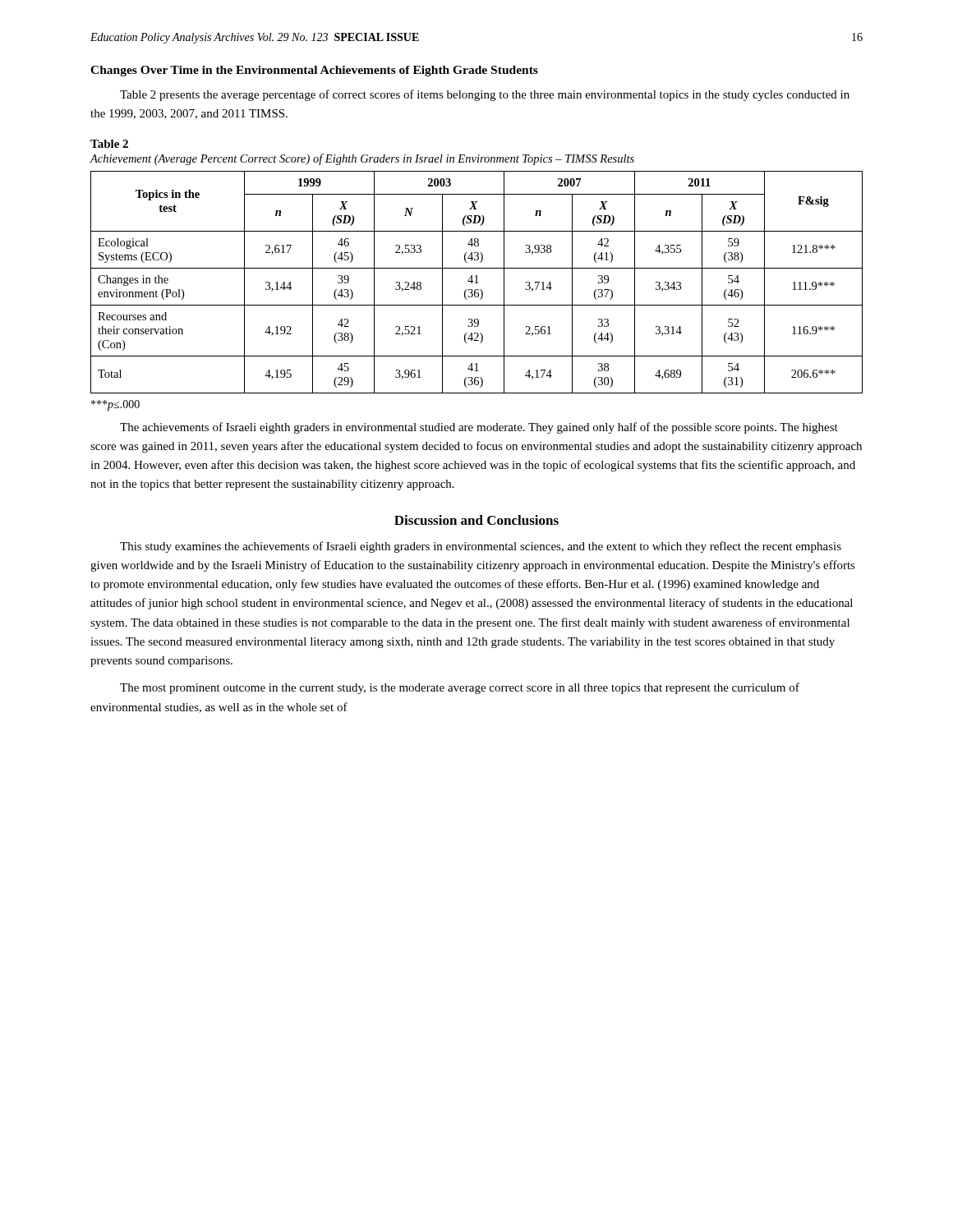The image size is (953, 1232).
Task: Navigate to the text block starting "The most prominent outcome in the current"
Action: [445, 697]
